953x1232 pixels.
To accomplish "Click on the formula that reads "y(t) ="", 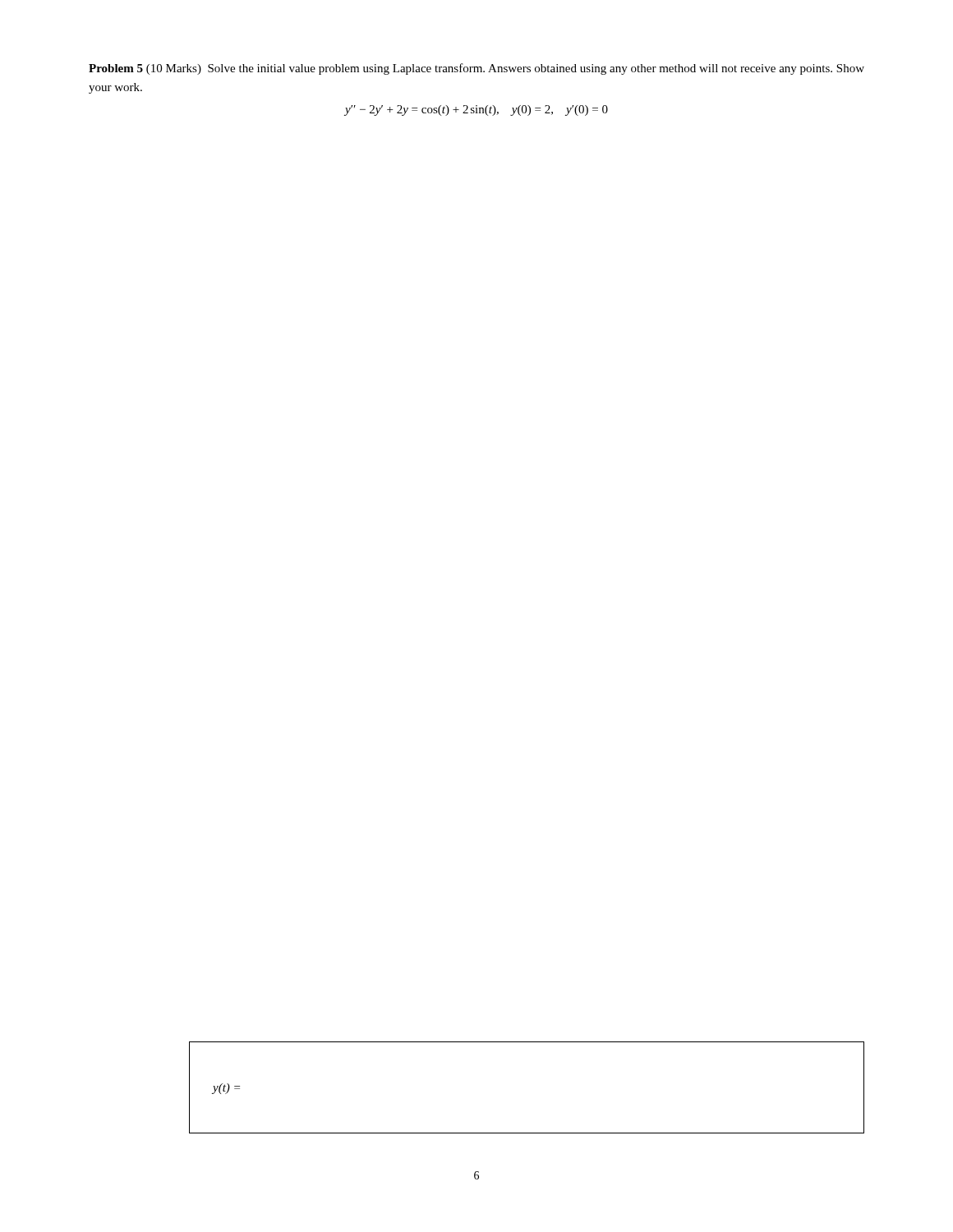I will pos(227,1087).
